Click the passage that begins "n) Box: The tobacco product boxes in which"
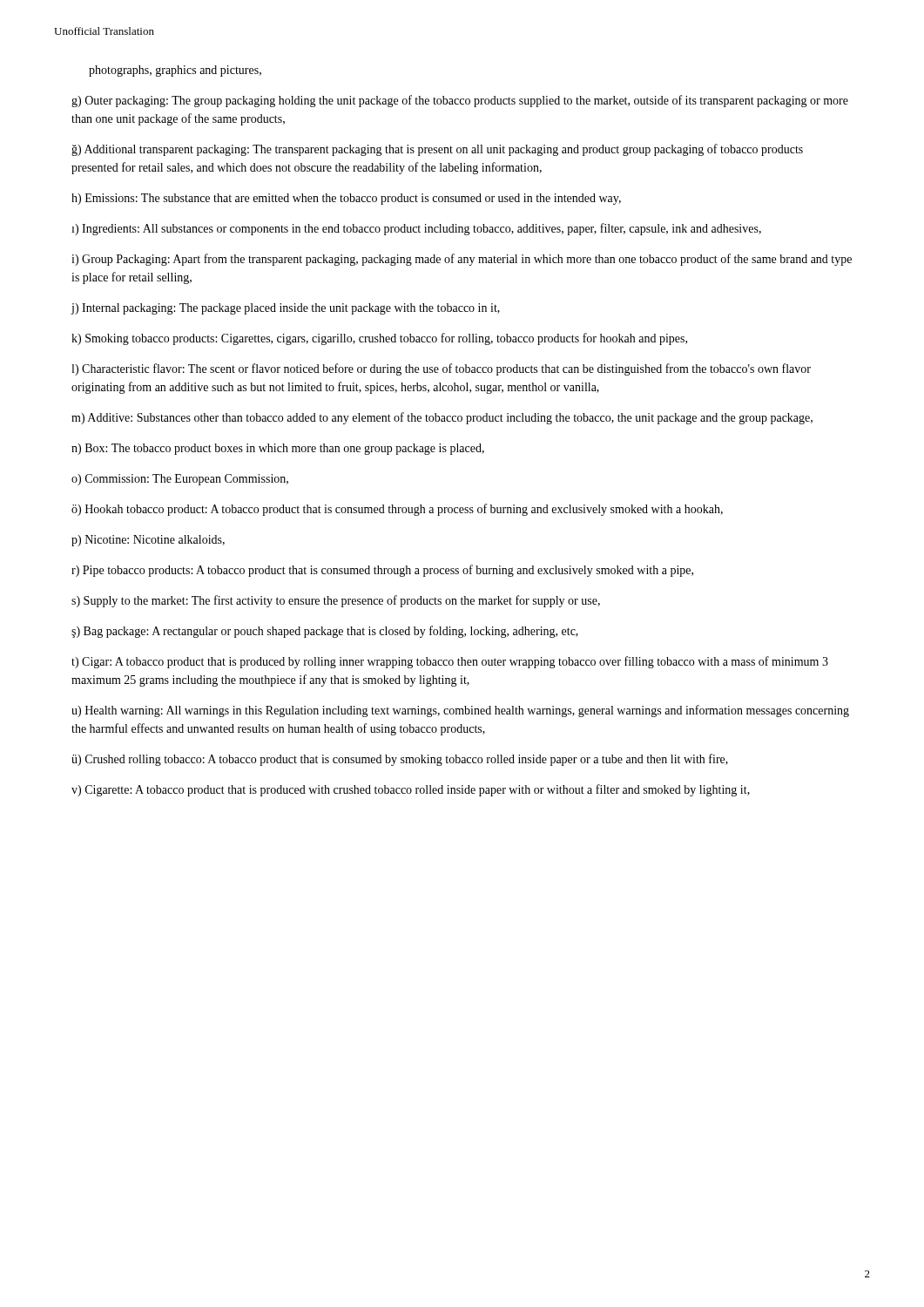This screenshot has height=1307, width=924. click(x=278, y=448)
